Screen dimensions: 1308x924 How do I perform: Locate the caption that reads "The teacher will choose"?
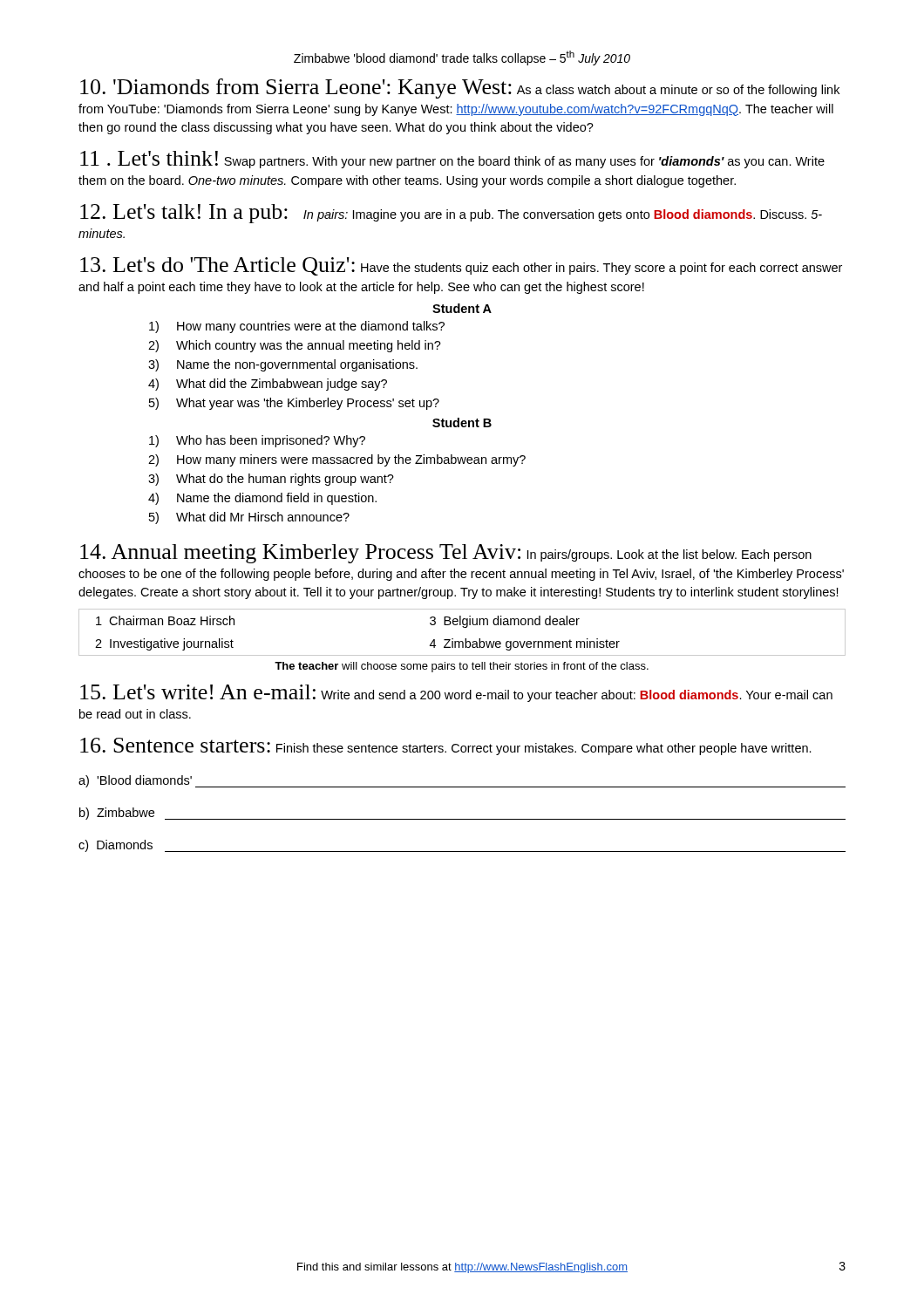click(x=462, y=666)
